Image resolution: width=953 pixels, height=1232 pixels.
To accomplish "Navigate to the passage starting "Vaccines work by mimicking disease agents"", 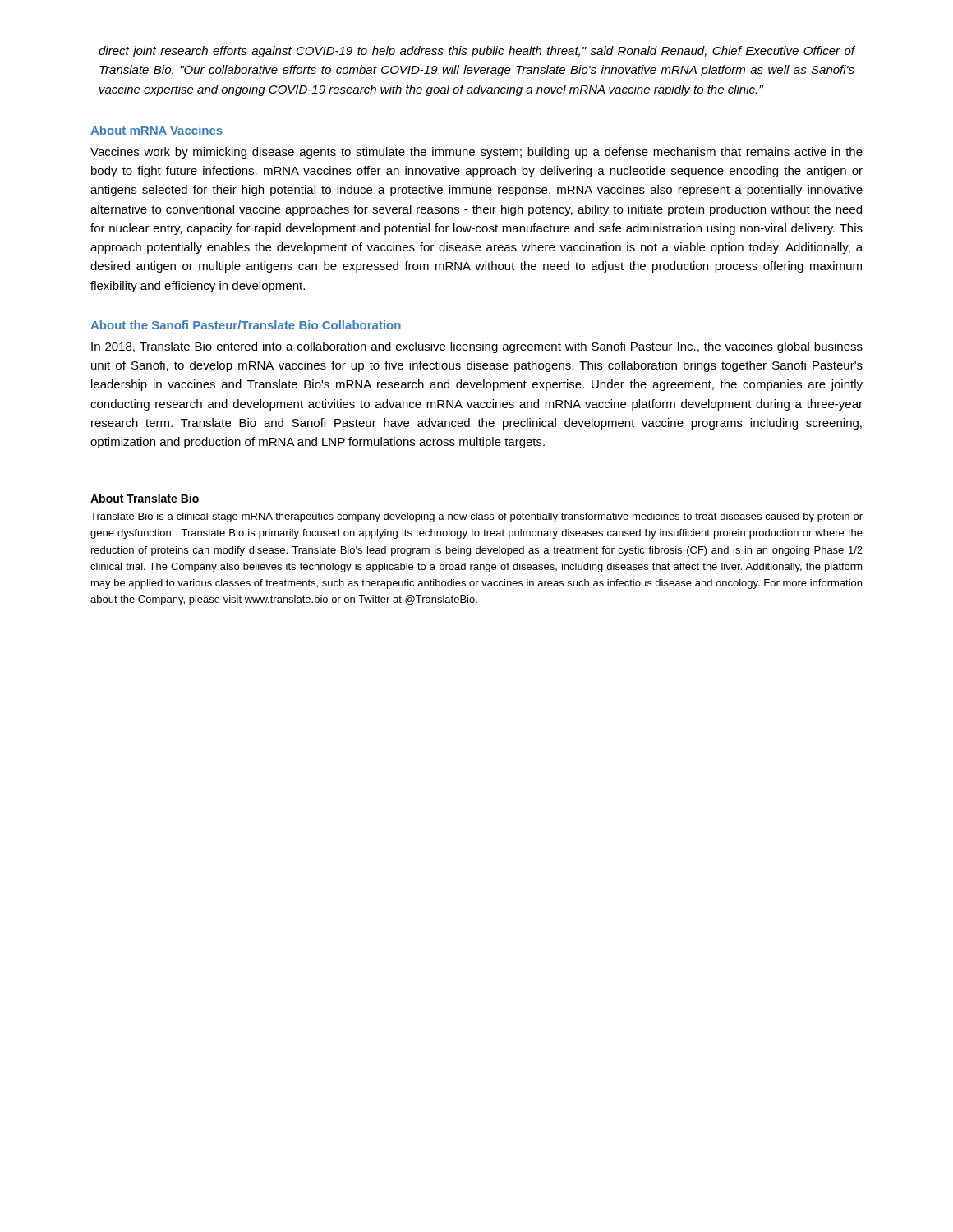I will coord(476,218).
